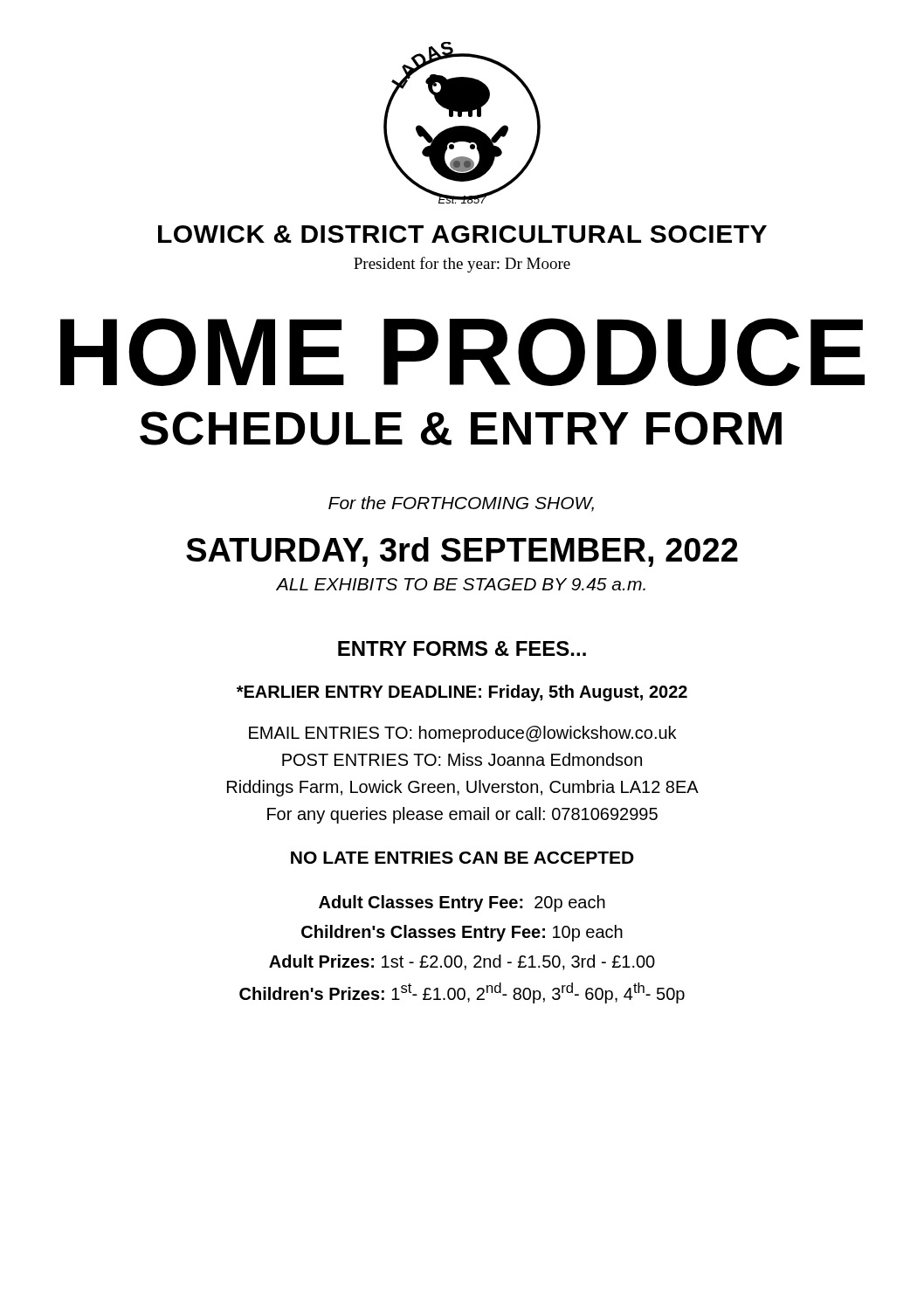
Task: Select the text starting "HOME PRODUCE"
Action: pyautogui.click(x=462, y=352)
